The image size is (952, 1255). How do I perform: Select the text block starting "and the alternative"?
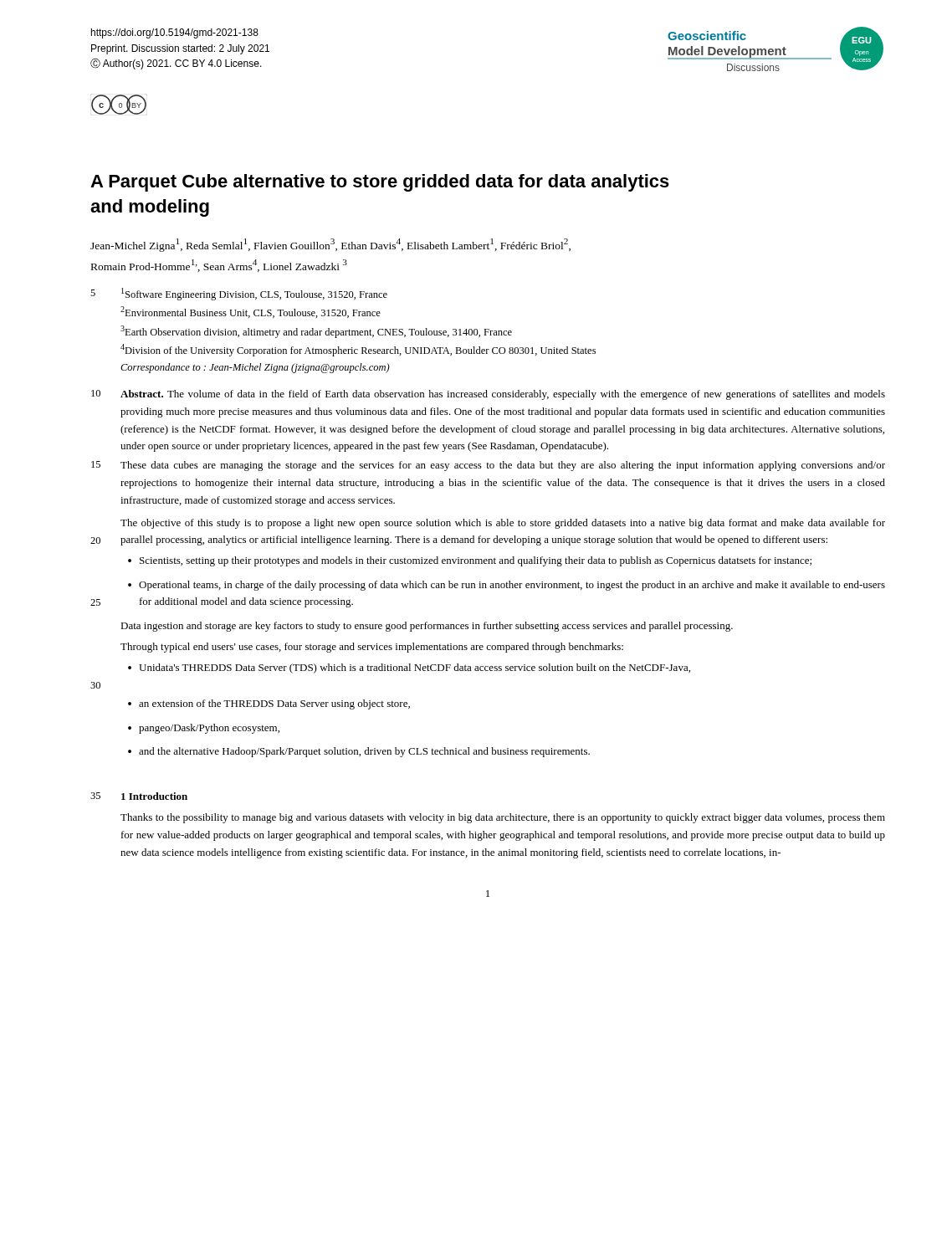point(365,751)
